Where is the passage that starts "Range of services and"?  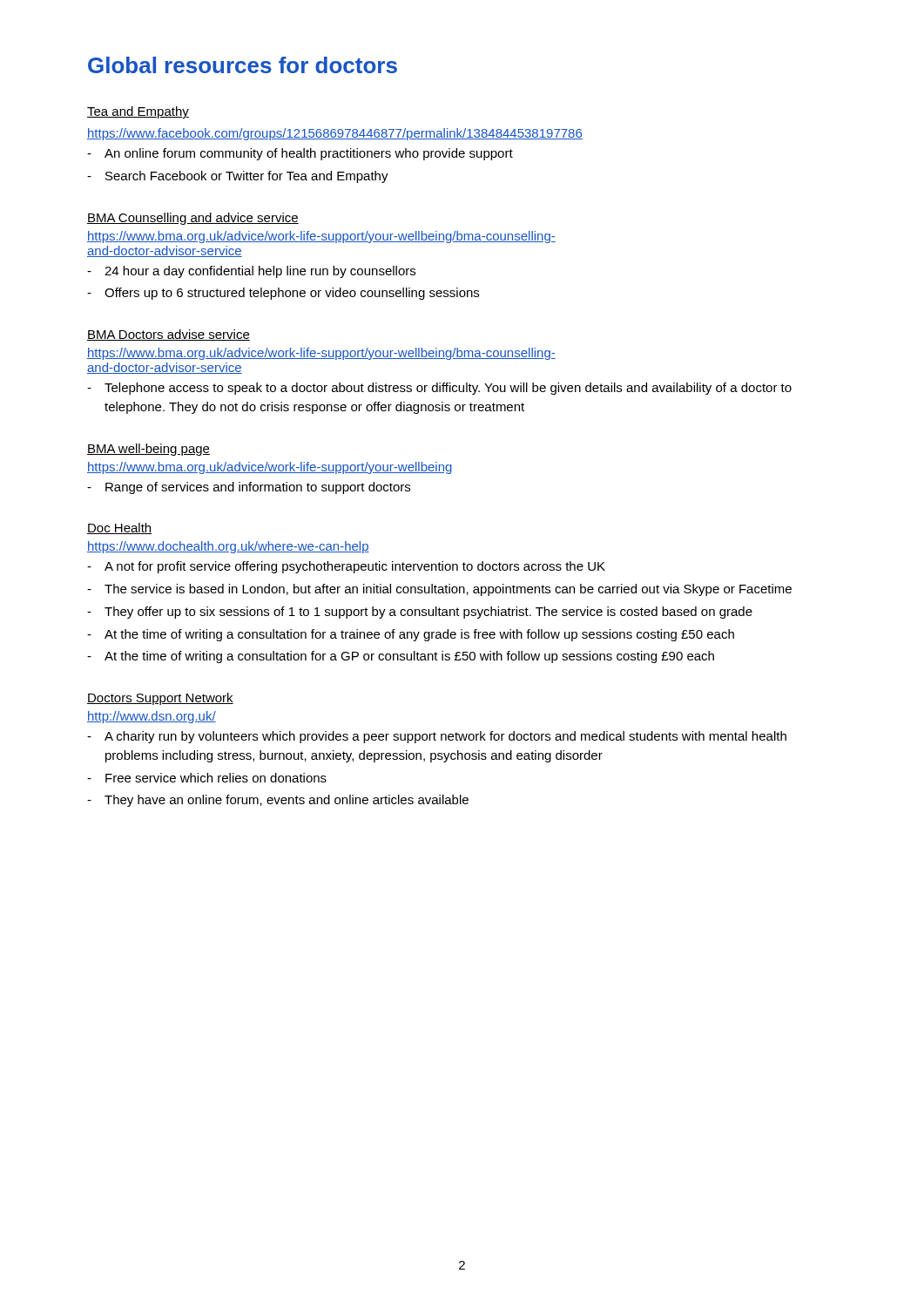click(249, 488)
